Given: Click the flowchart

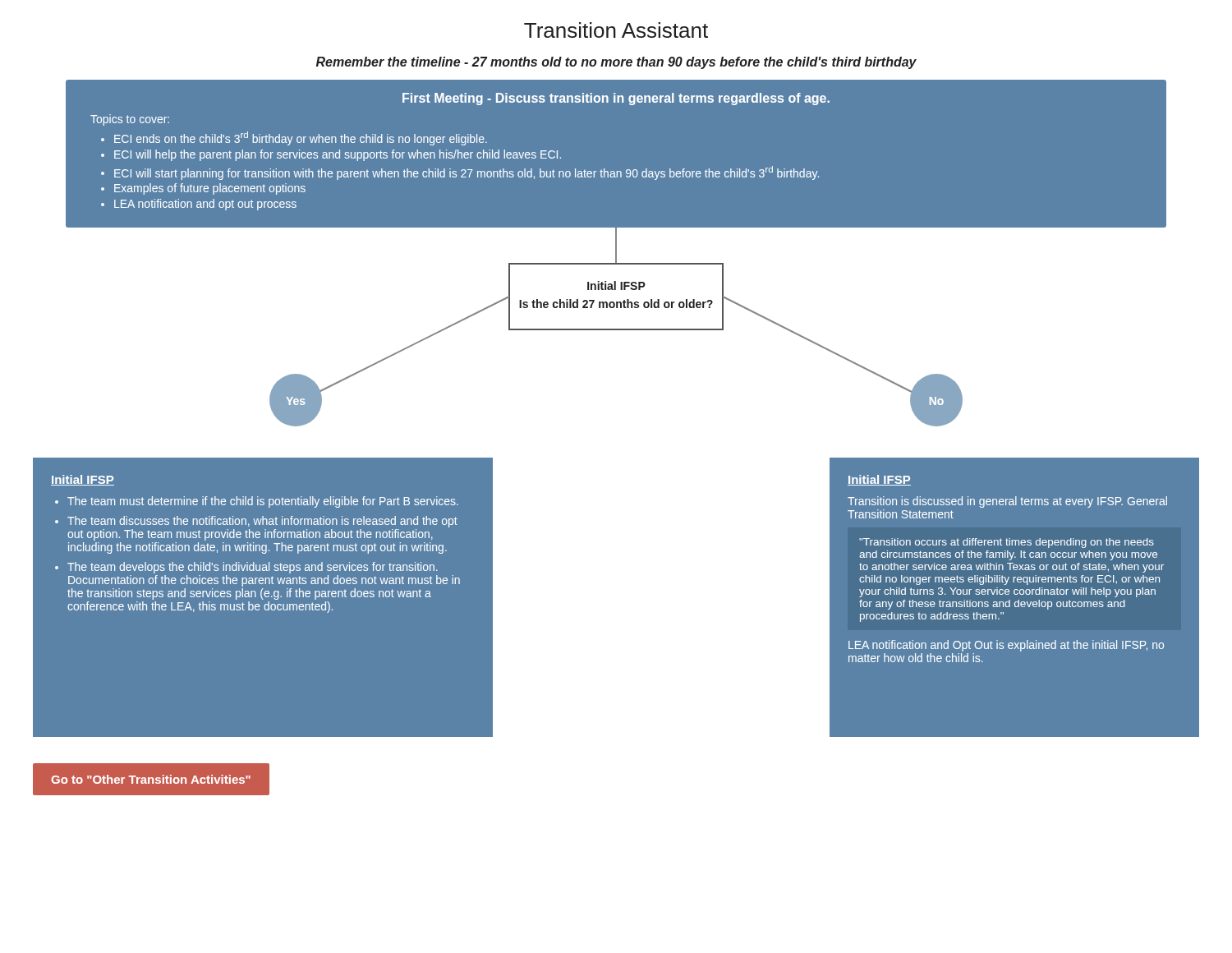Looking at the screenshot, I should point(616,351).
